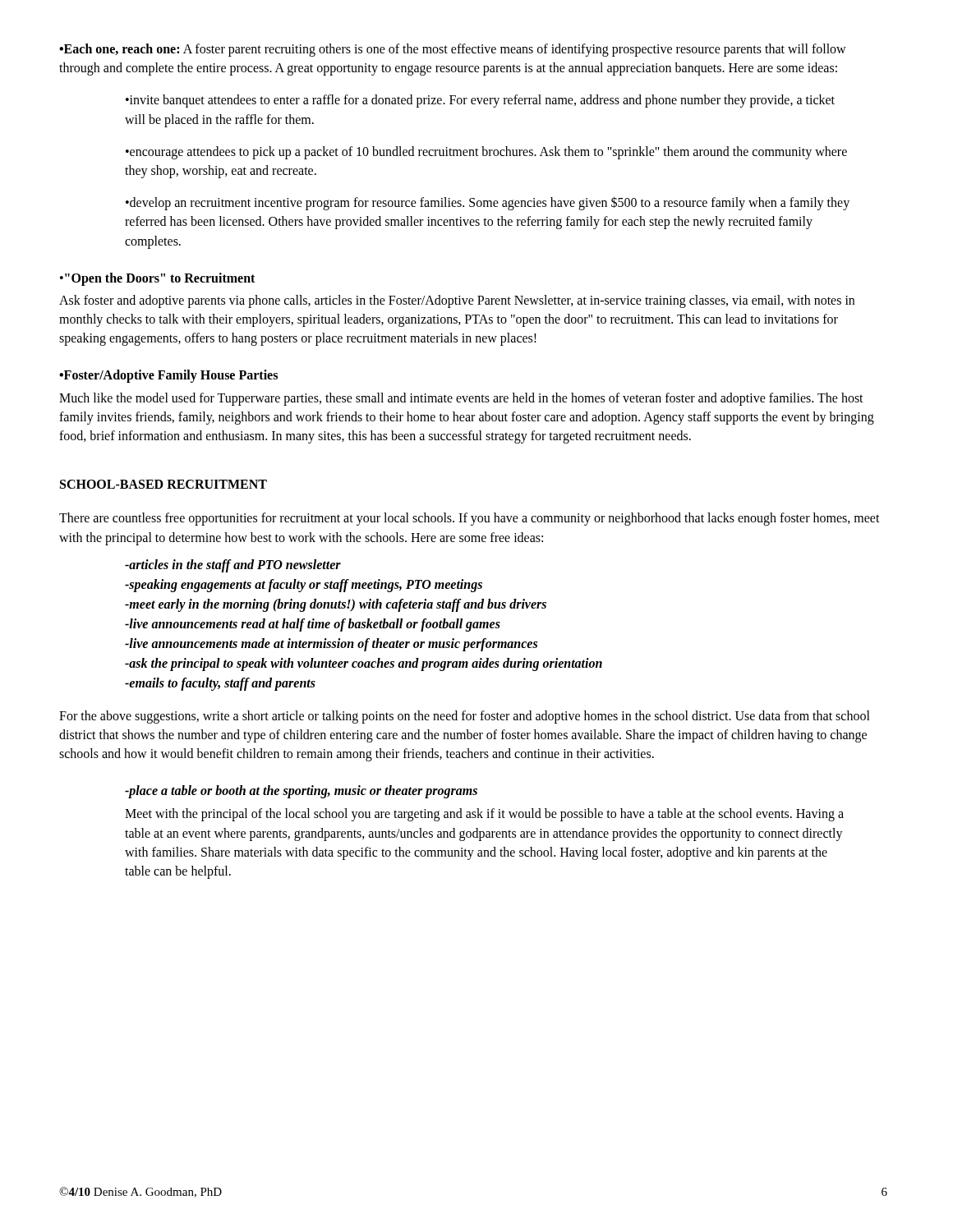This screenshot has height=1232, width=953.
Task: Click on the passage starting "-meet early in the morning (bring donuts!)"
Action: pos(490,604)
